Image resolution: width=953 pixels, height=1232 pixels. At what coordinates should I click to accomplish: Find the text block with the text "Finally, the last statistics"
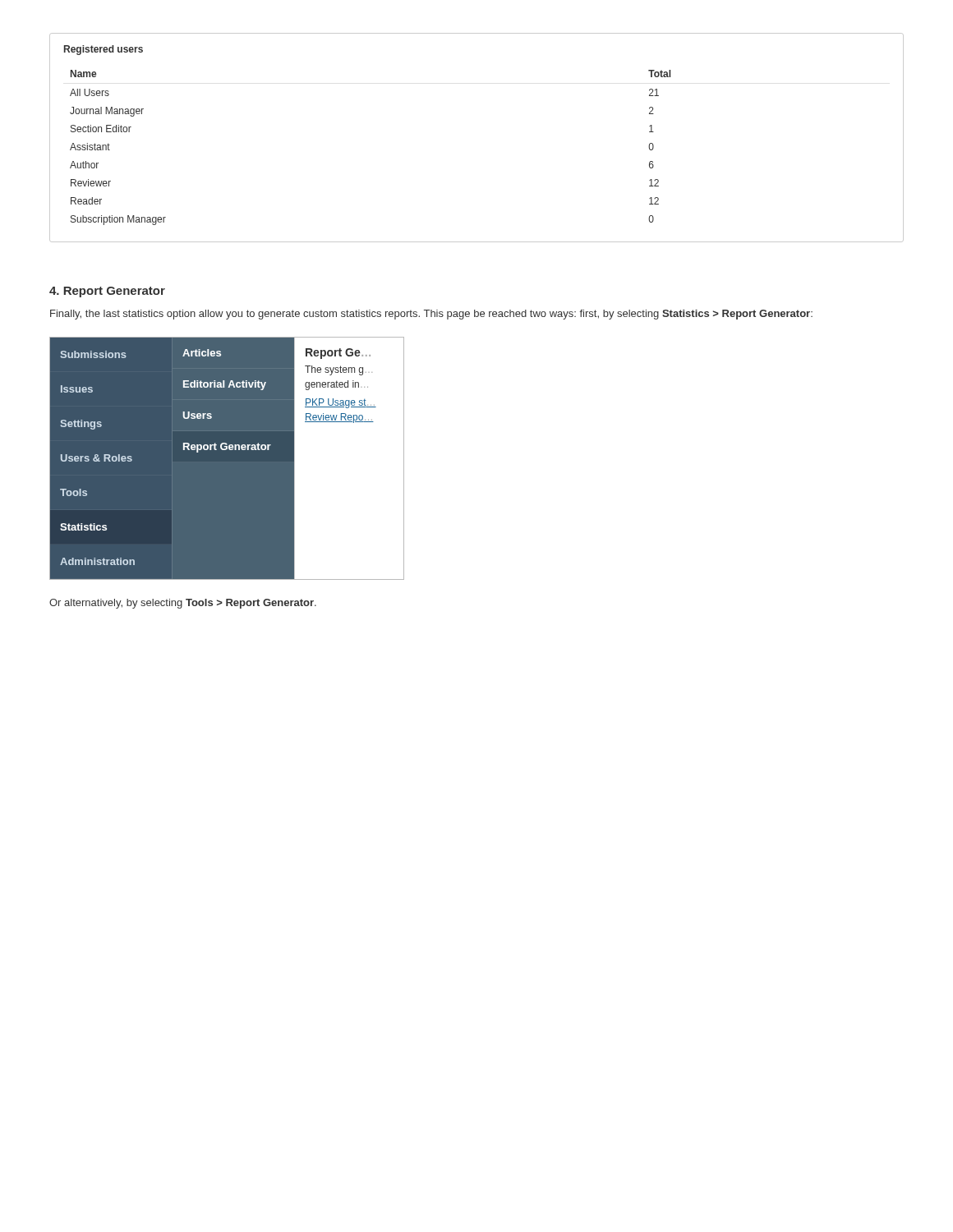point(431,313)
